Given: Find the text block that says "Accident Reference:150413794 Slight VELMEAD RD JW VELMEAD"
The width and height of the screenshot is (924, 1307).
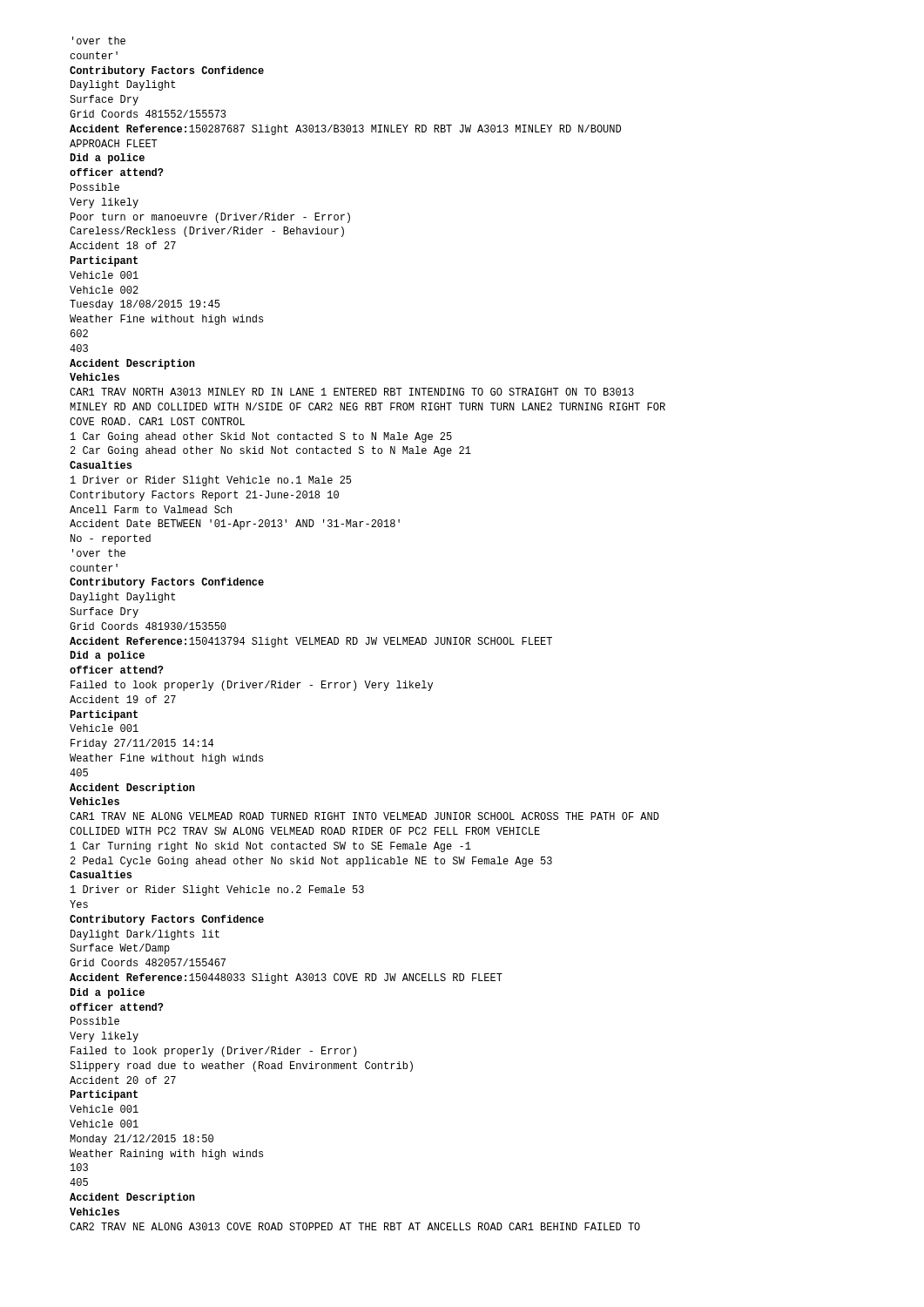Looking at the screenshot, I should 462,642.
